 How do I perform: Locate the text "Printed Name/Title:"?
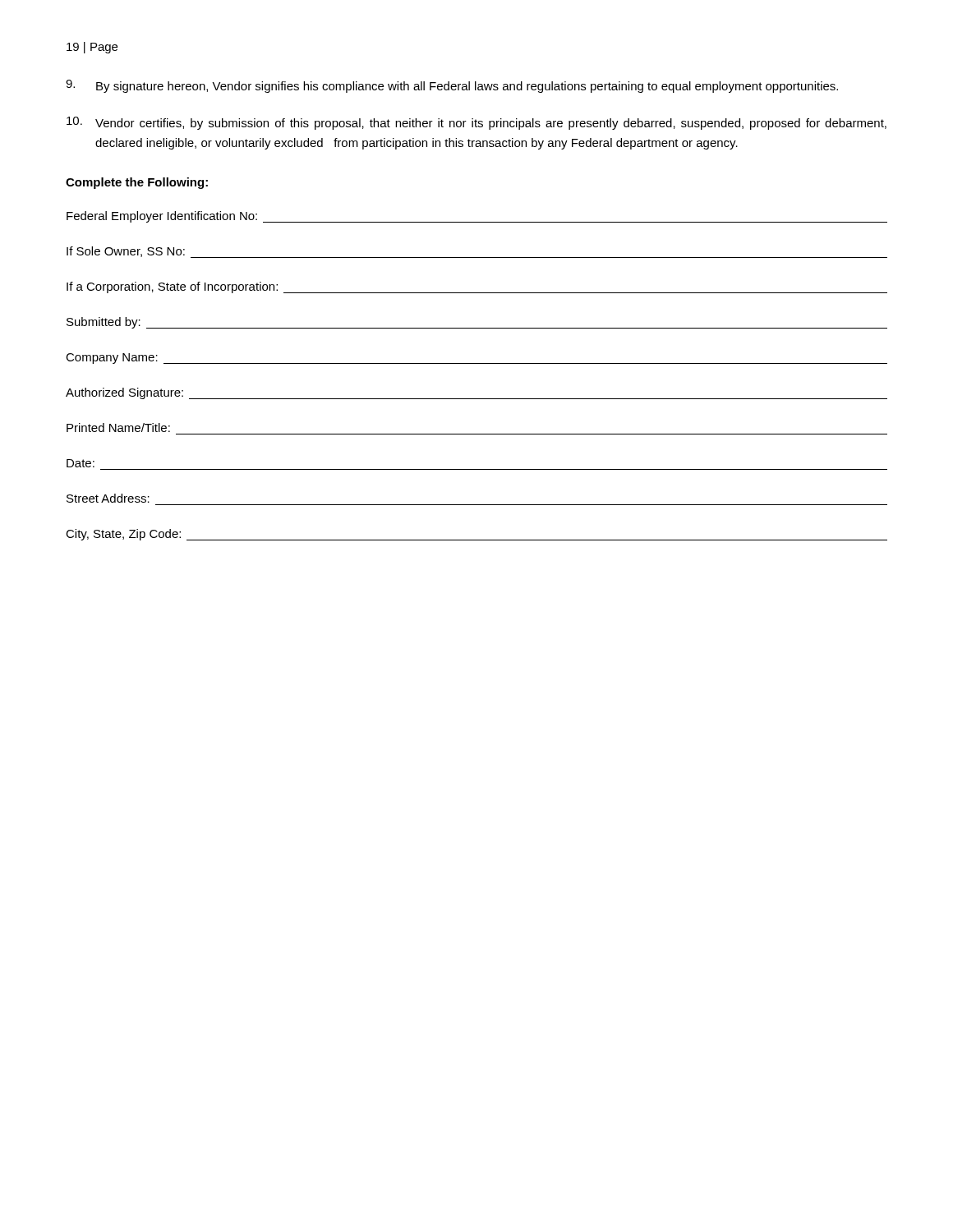point(476,426)
